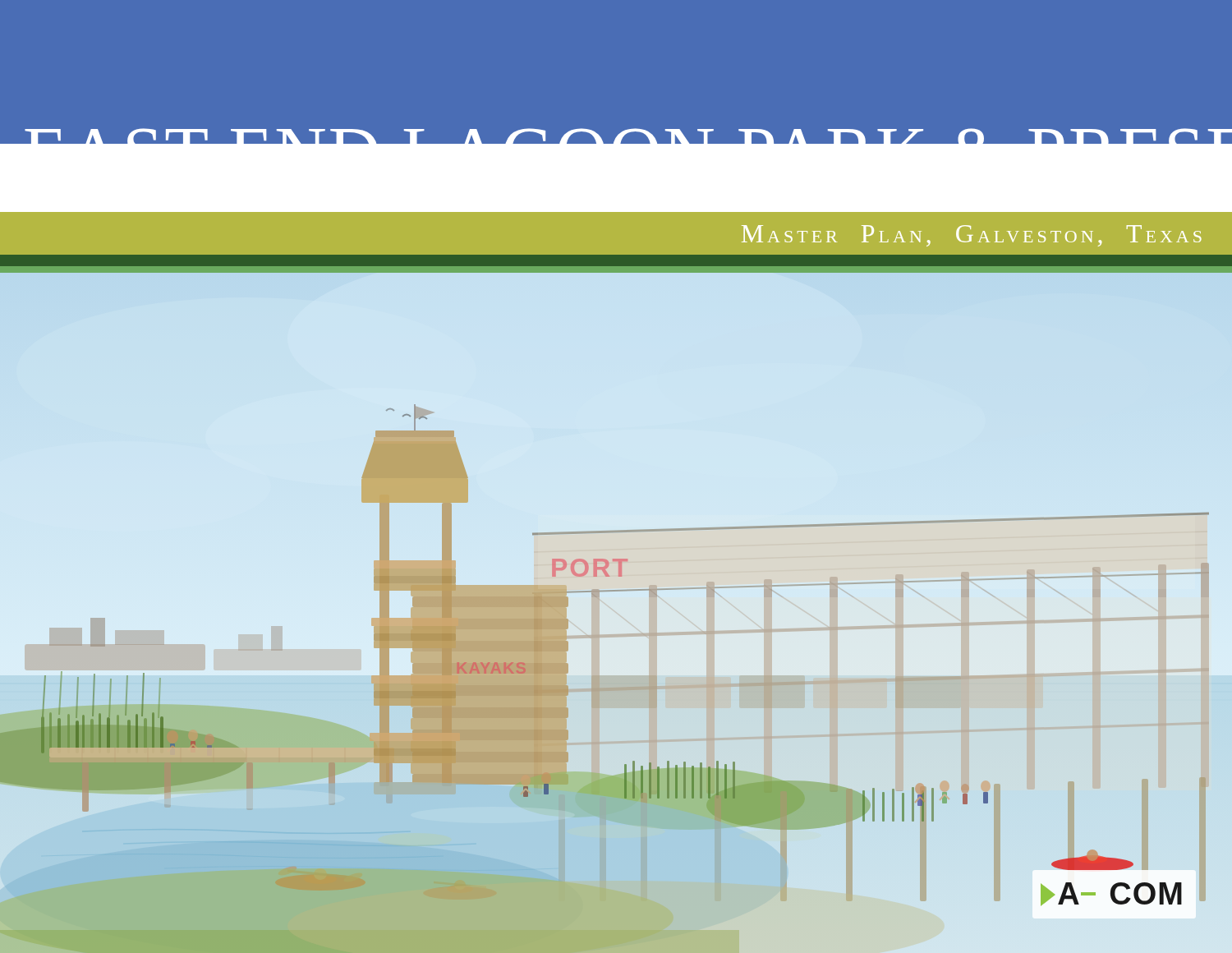Select the text block starting "Master Plan, Galveston,"
The image size is (1232, 953).
click(973, 233)
